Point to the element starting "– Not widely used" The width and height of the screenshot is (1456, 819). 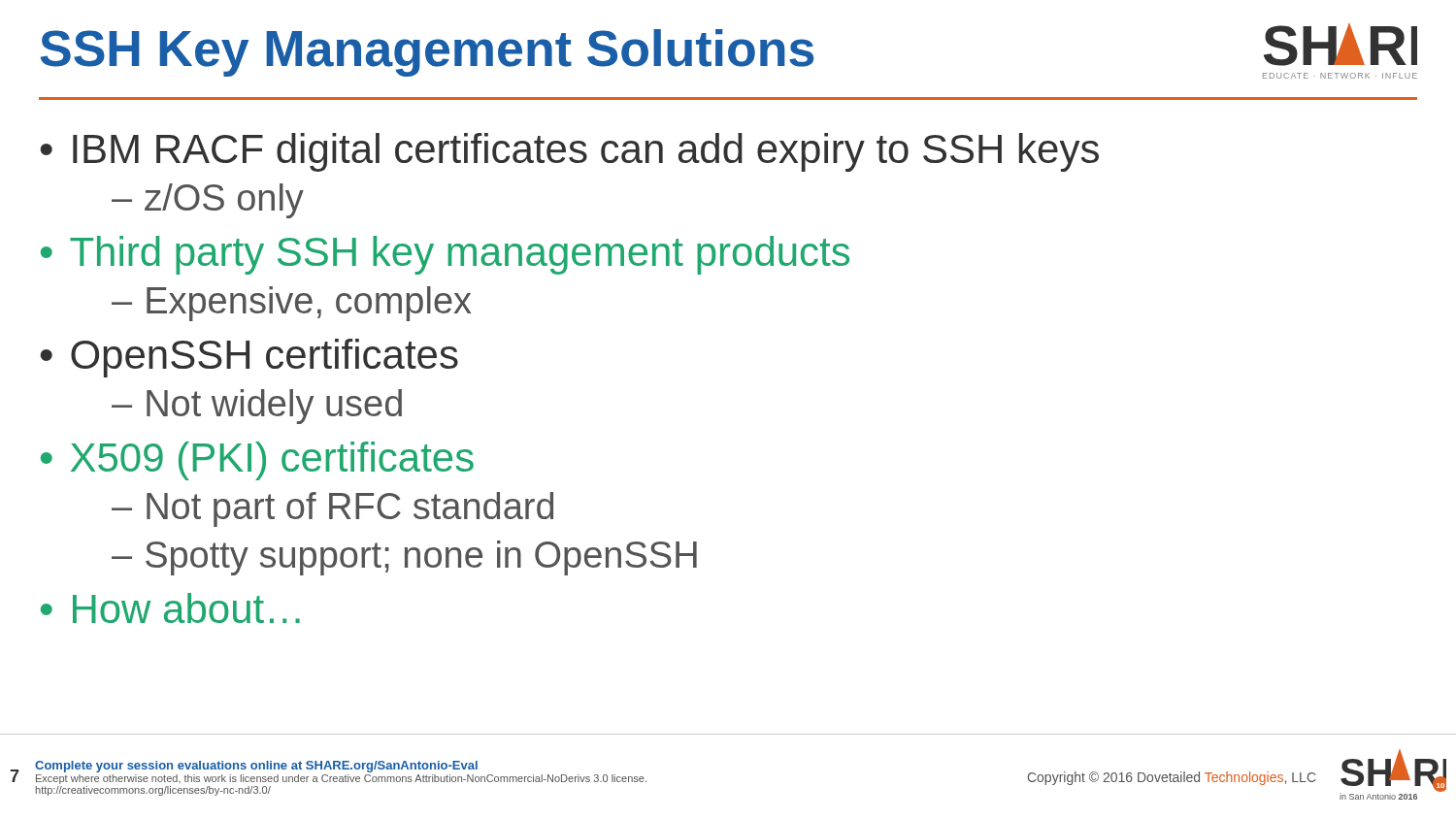pyautogui.click(x=258, y=405)
